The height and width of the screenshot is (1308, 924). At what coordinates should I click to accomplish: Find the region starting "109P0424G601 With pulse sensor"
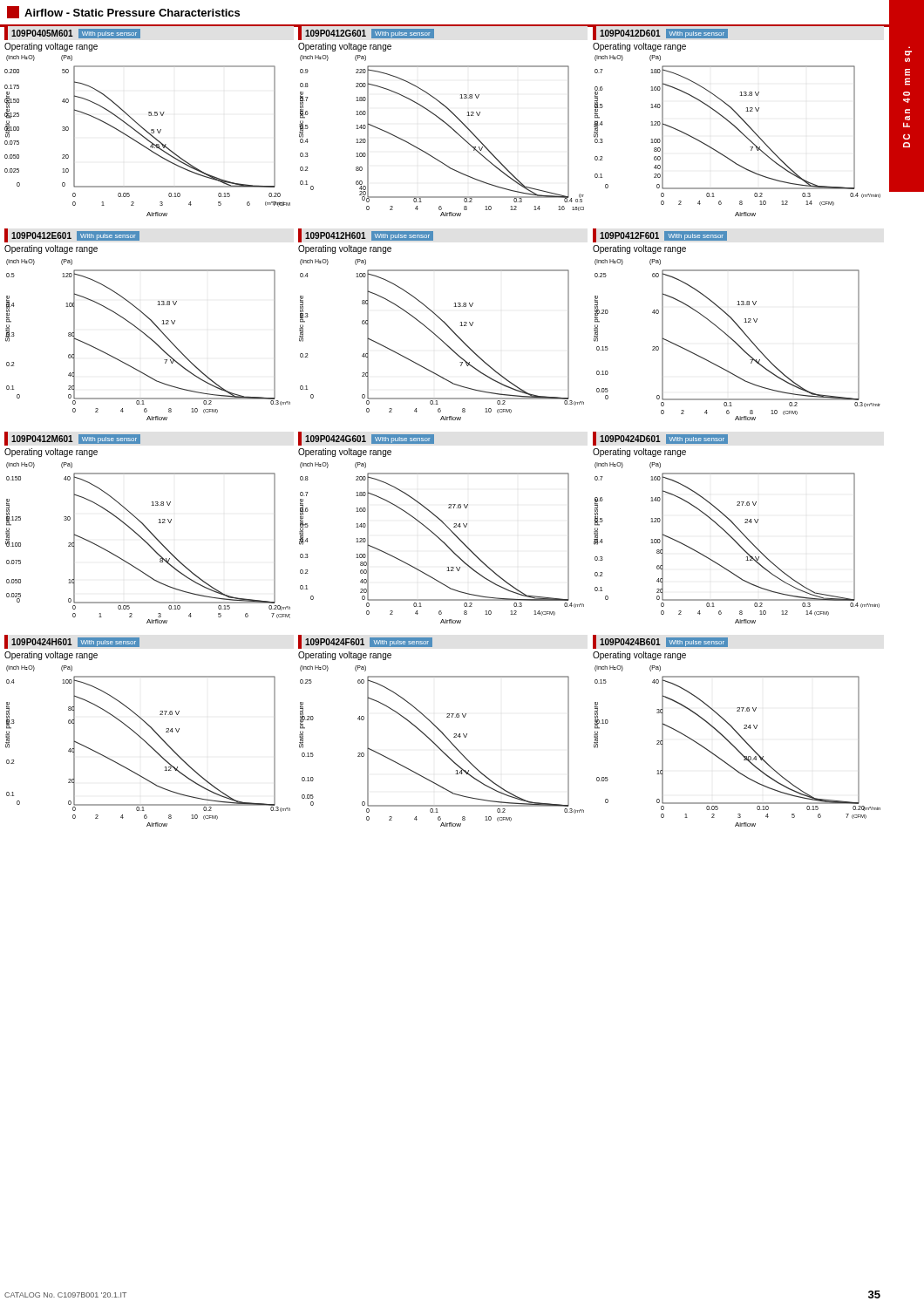point(368,439)
